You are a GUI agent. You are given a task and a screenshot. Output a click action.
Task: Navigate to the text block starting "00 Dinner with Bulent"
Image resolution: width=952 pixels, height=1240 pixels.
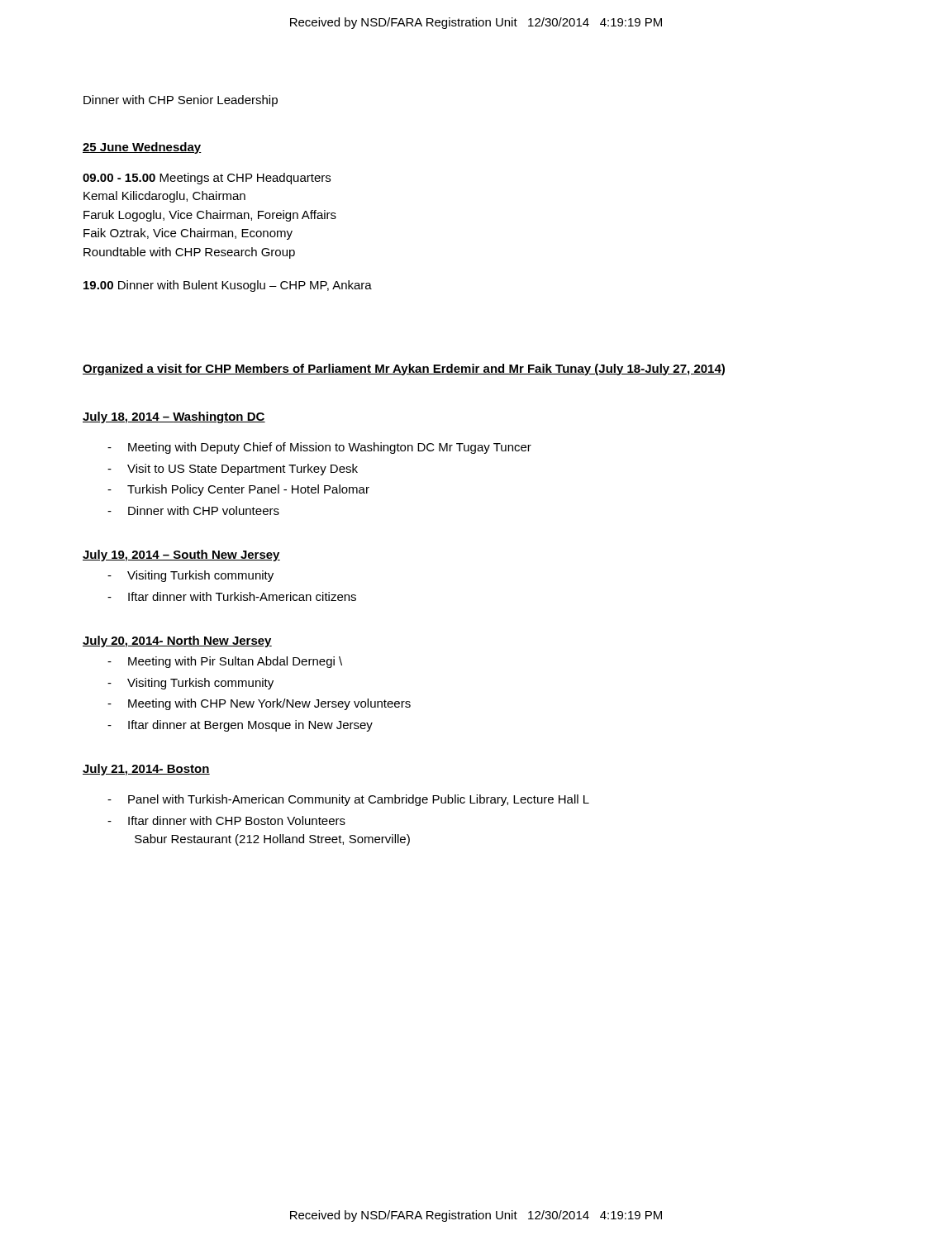pos(227,285)
